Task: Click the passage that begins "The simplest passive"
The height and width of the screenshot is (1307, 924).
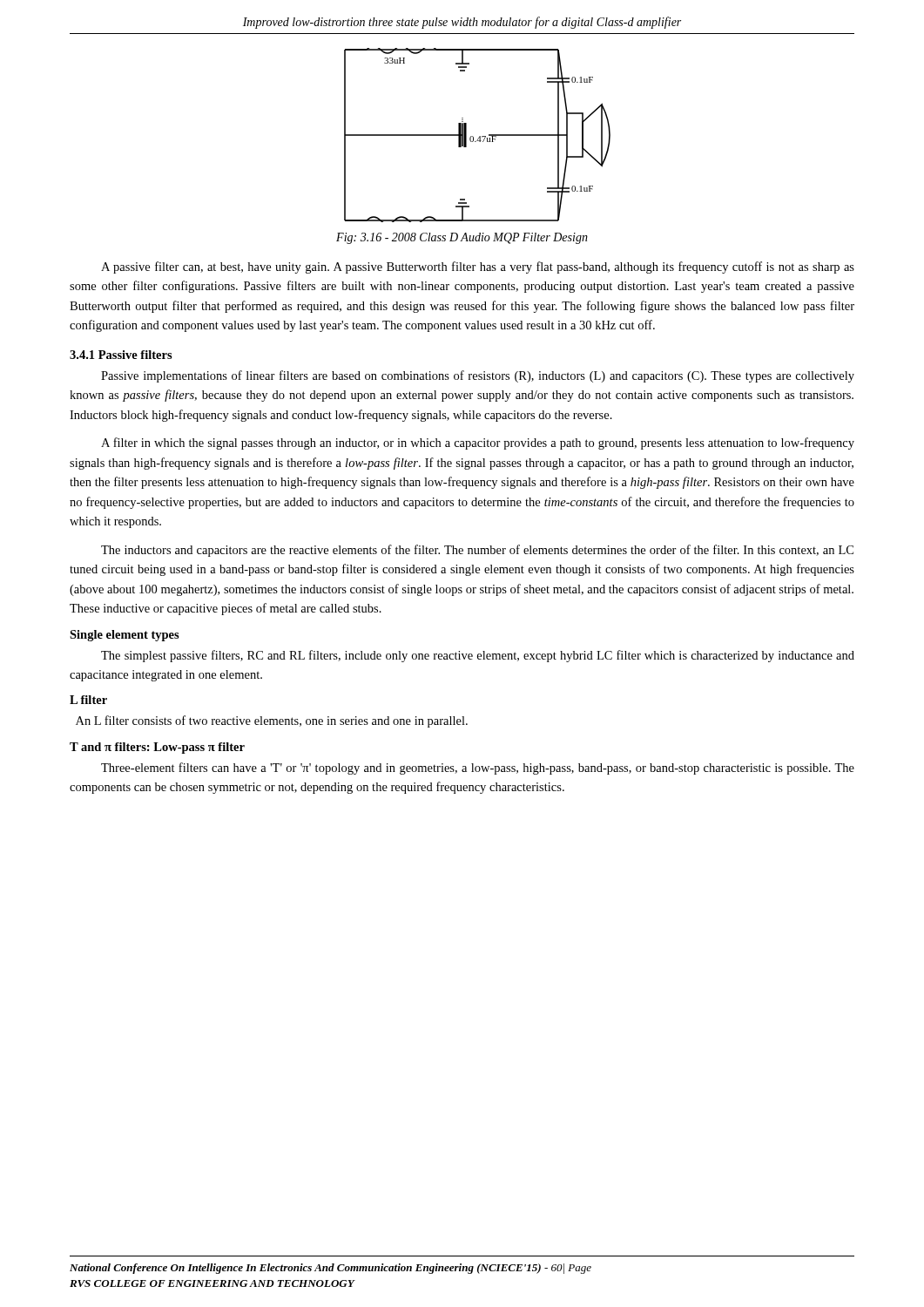Action: (462, 665)
